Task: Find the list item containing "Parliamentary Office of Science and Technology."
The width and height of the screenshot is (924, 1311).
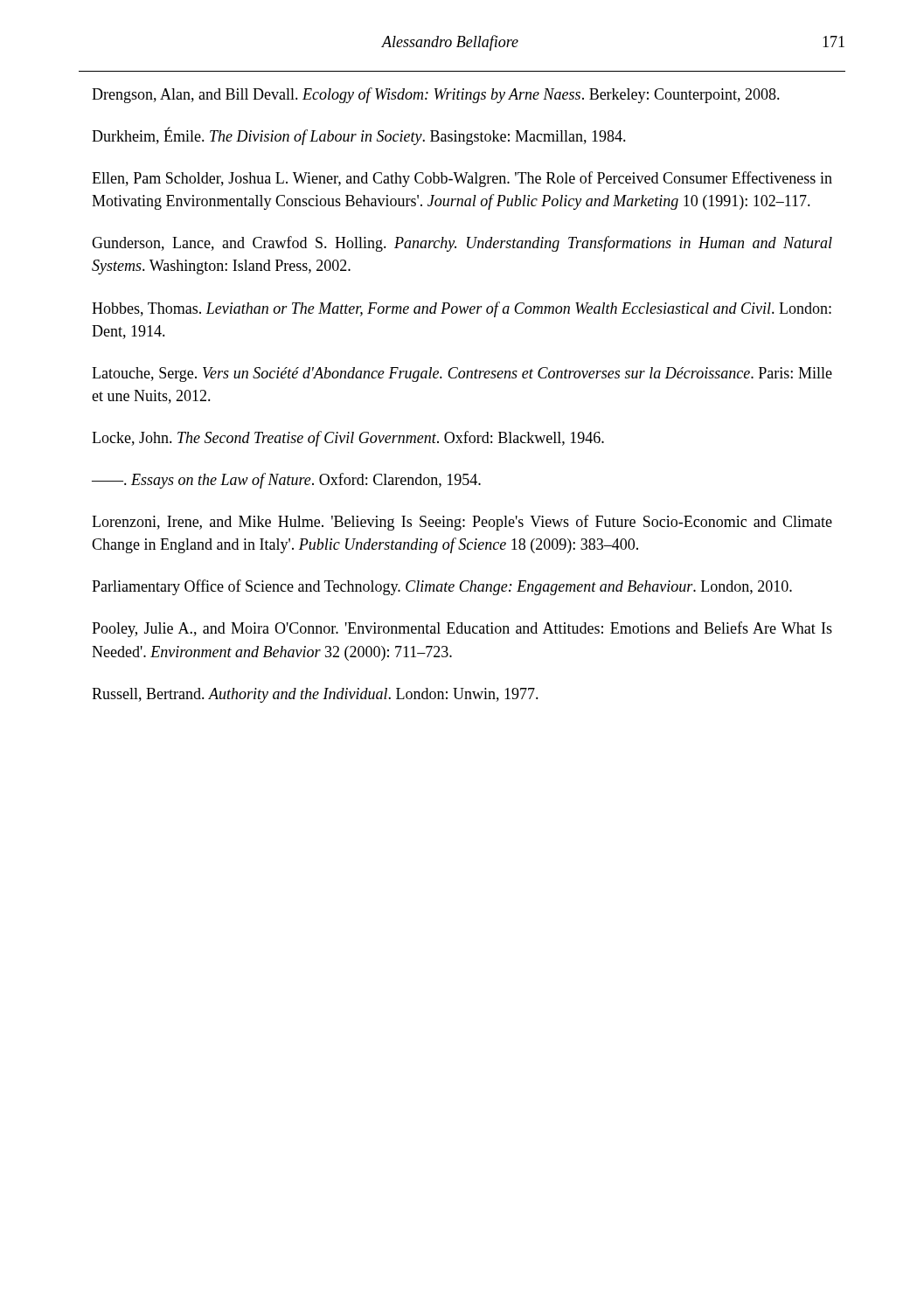Action: tap(442, 587)
